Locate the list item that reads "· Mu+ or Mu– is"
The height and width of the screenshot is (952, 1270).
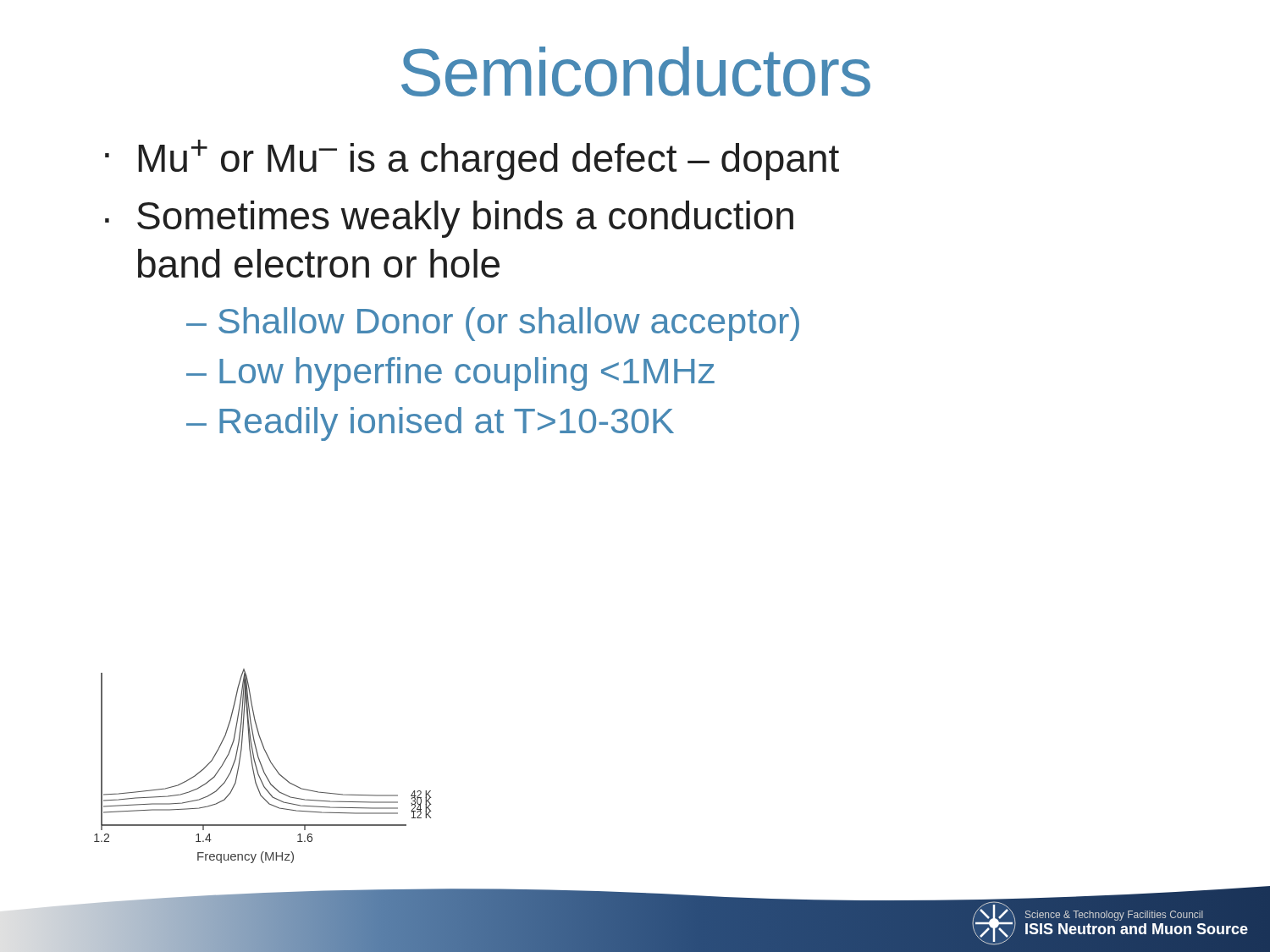coord(660,155)
